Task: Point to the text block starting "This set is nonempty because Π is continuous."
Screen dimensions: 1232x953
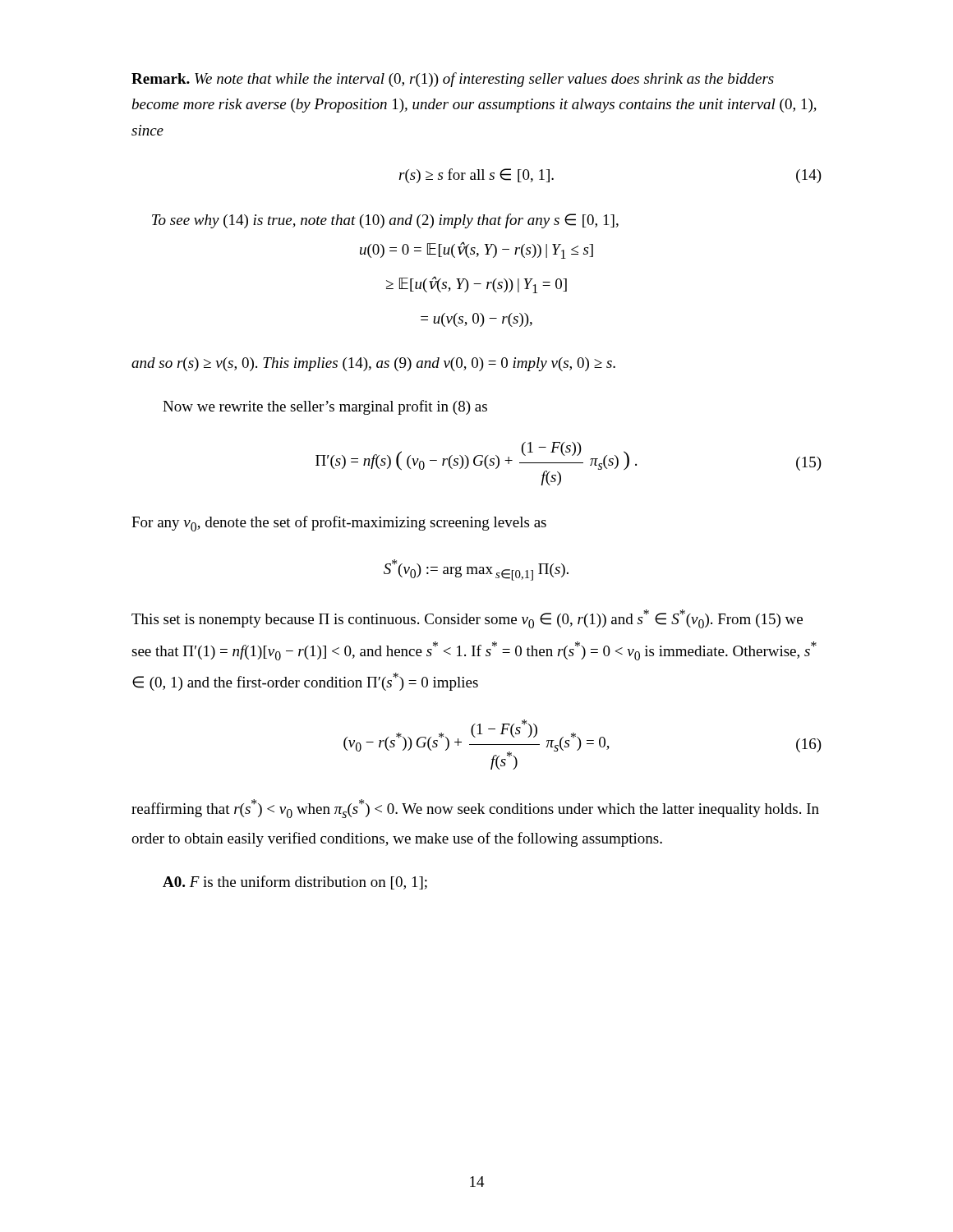Action: tap(474, 649)
